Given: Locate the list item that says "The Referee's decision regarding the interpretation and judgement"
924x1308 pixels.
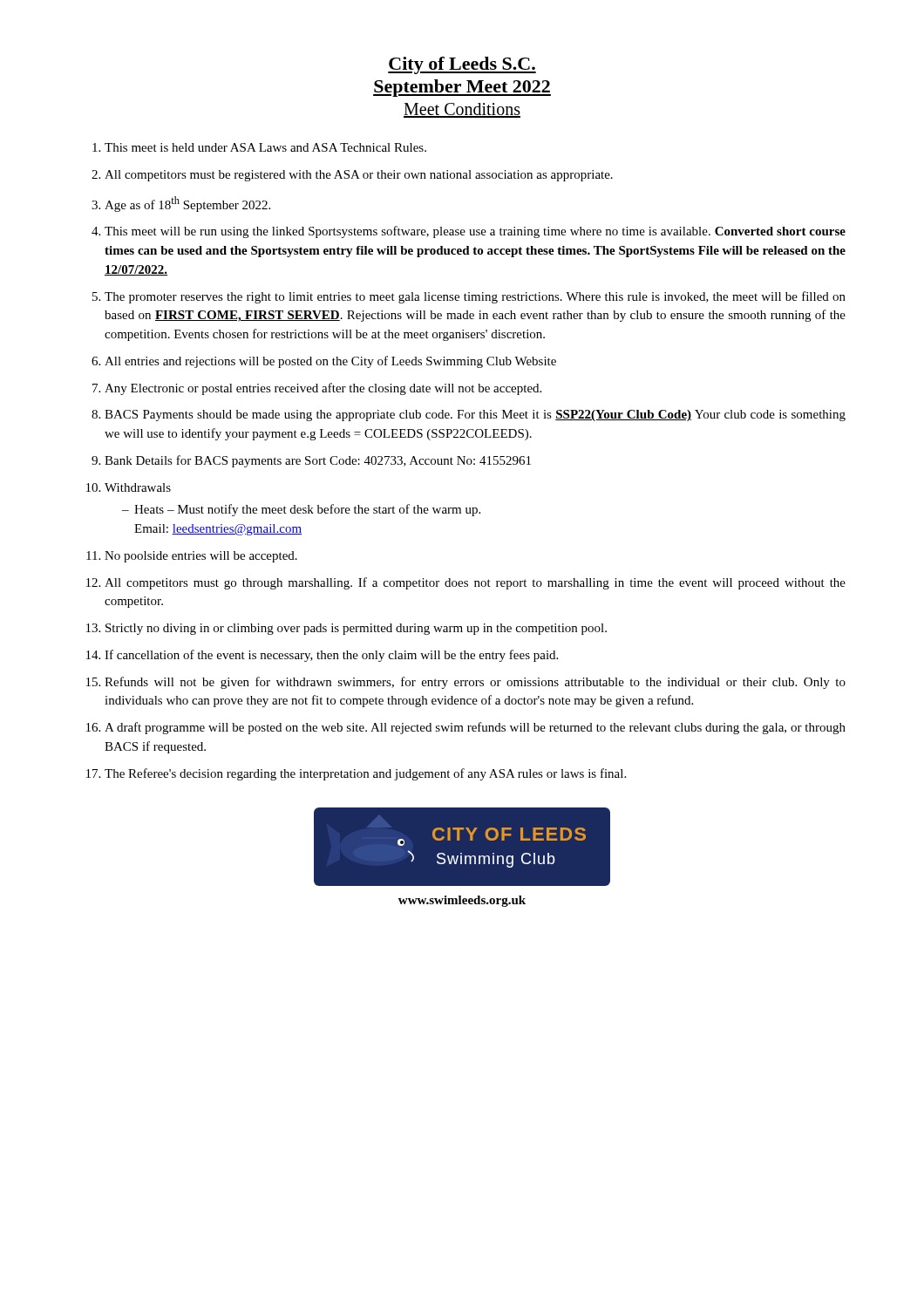Looking at the screenshot, I should [x=366, y=773].
